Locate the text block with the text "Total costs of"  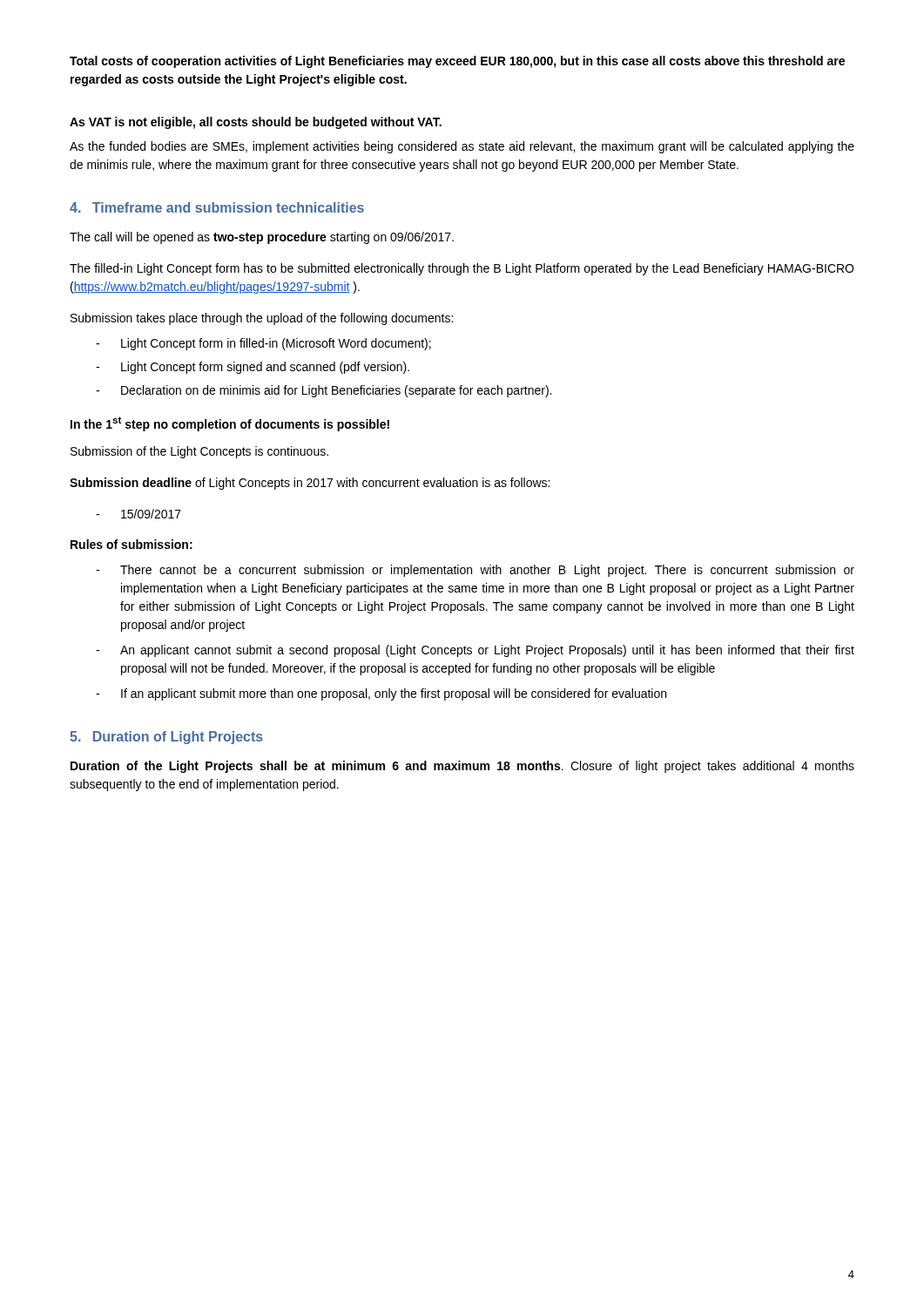point(457,70)
